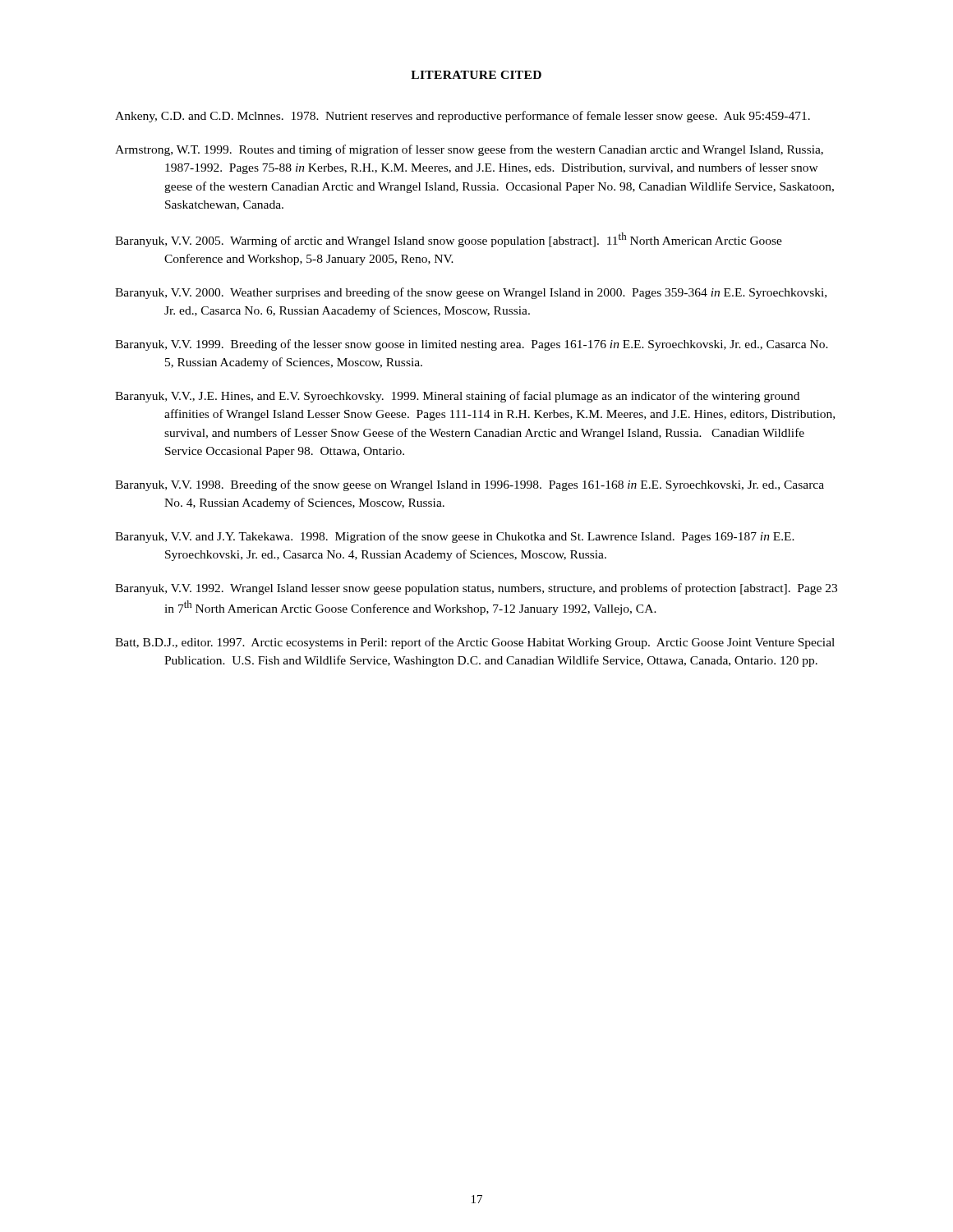
Task: Select the text block starting "Baranyuk, V.V. and J.Y. Takekawa."
Action: point(455,545)
